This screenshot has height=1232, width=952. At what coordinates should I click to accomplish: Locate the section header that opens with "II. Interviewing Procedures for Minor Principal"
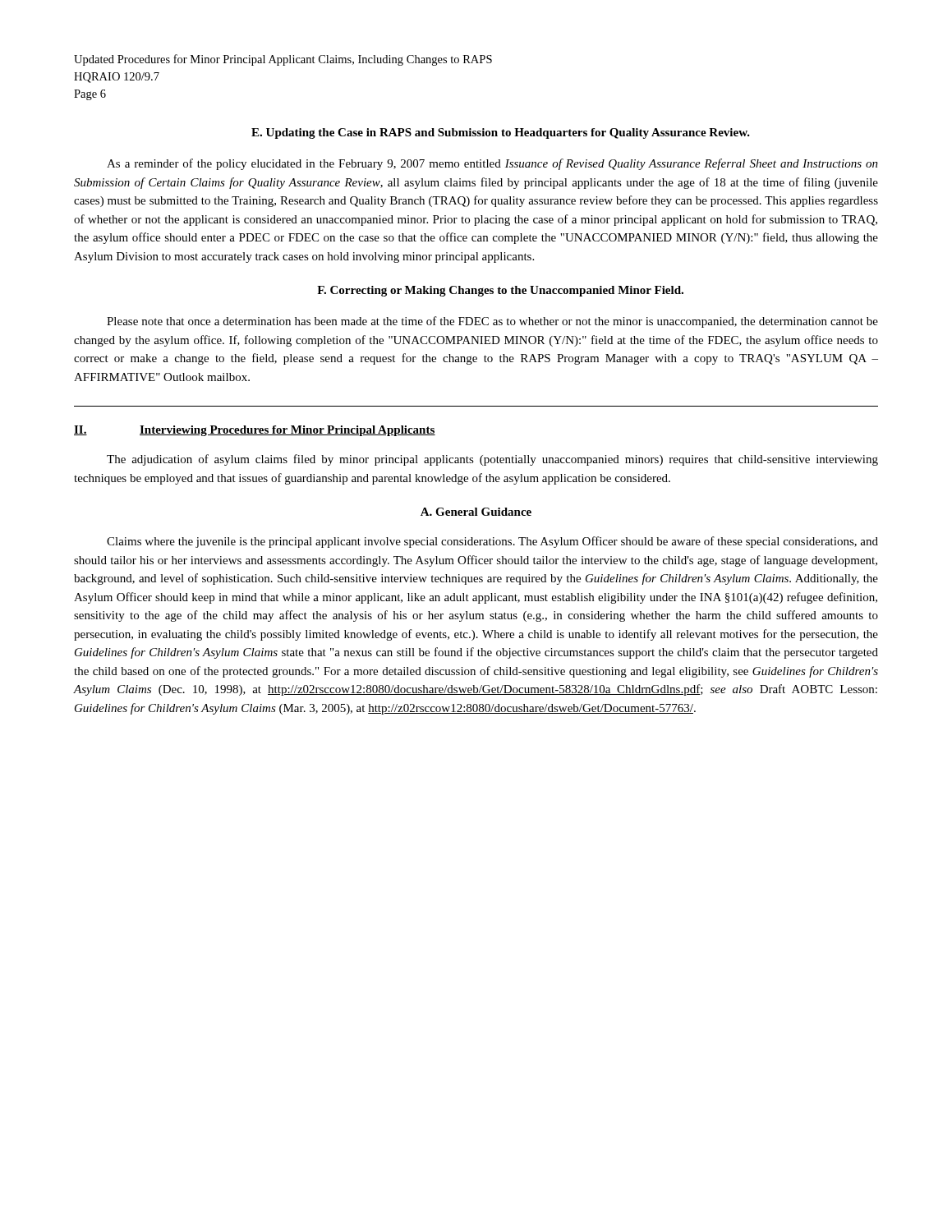[x=254, y=430]
